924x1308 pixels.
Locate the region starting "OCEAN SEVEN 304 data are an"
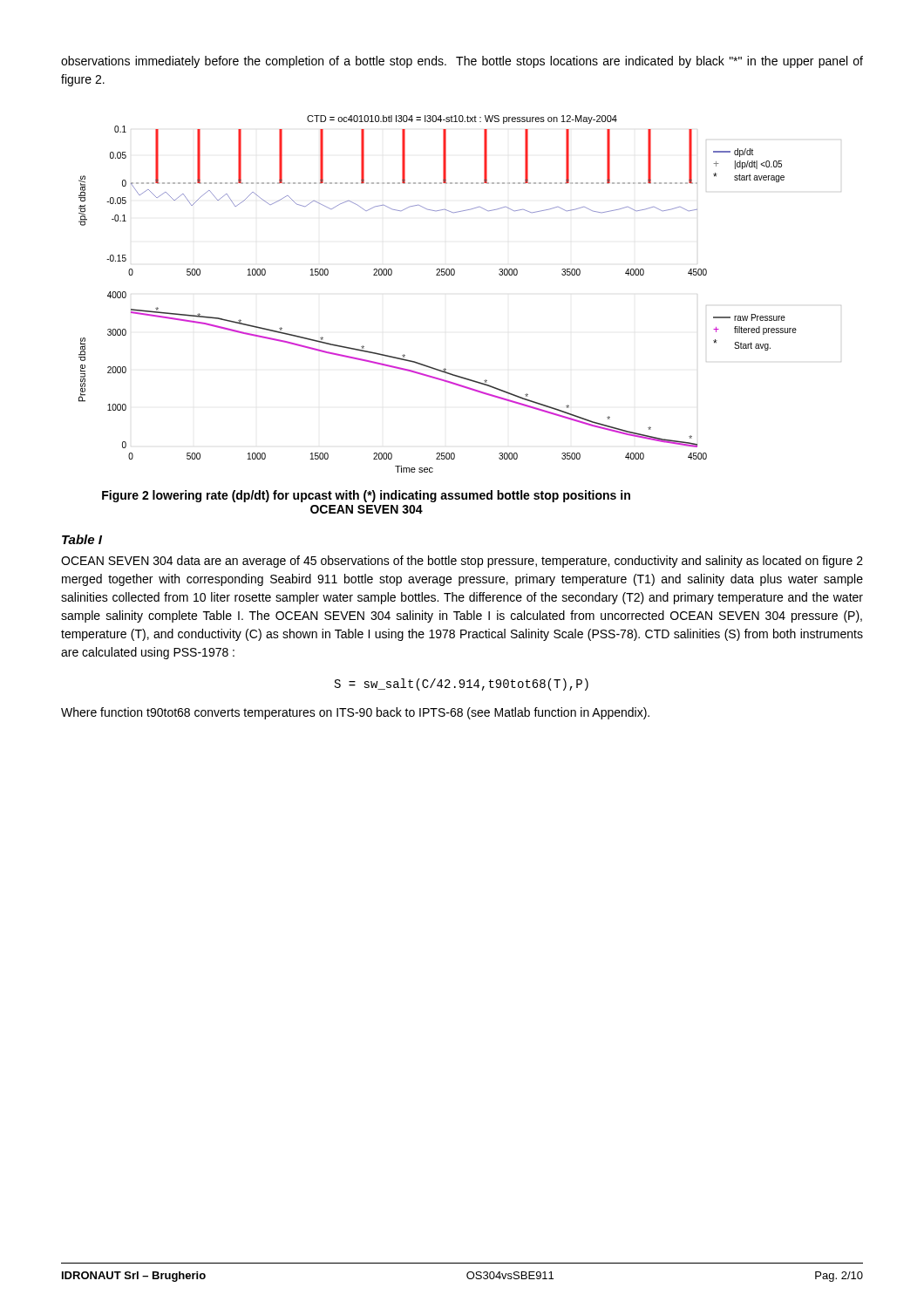click(462, 606)
